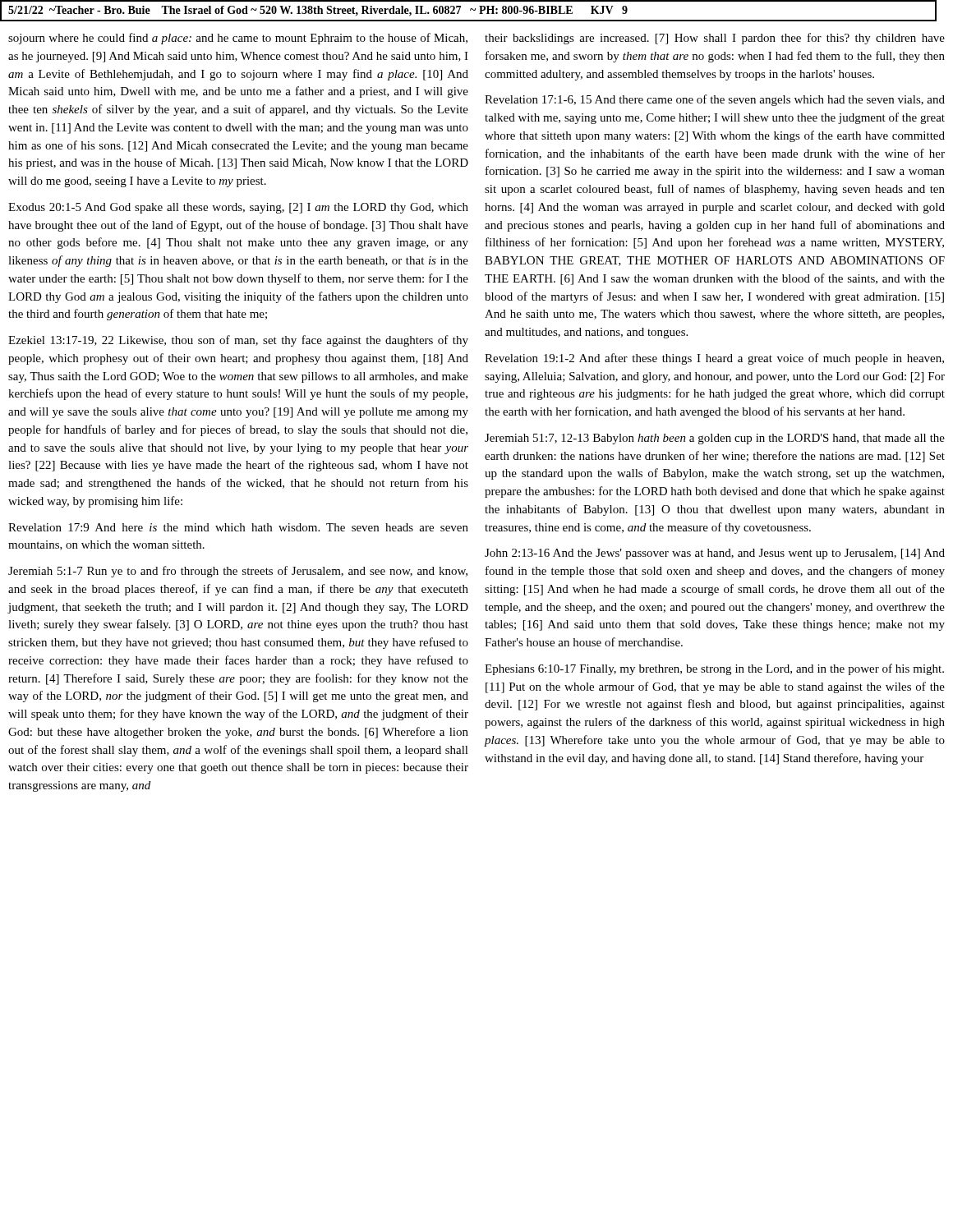
Task: Find the text block with the text "Revelation 19:1-2 And after these things I"
Action: coord(715,385)
